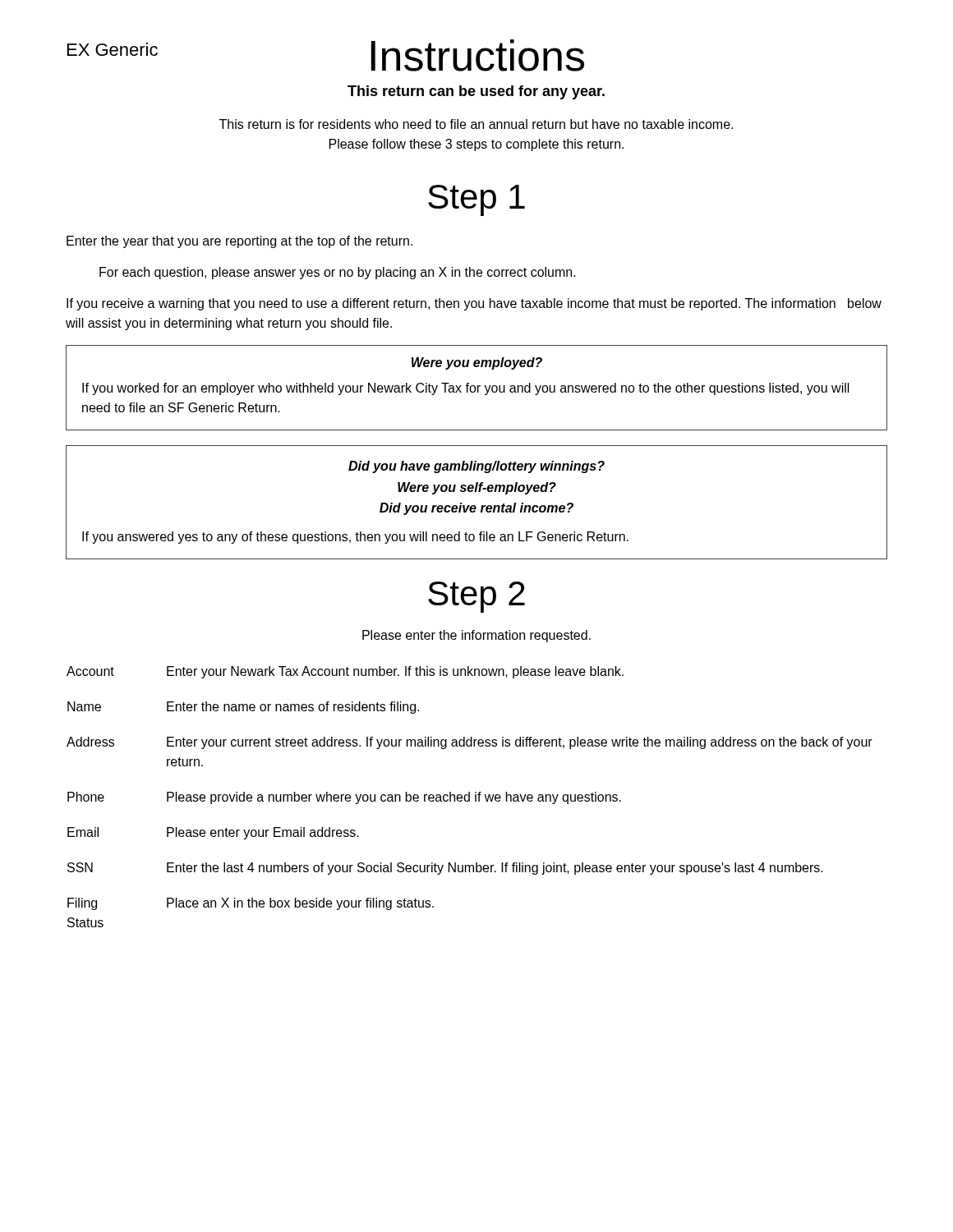Click the passage that begins "Please provide a number"
Viewport: 953px width, 1232px height.
tap(394, 797)
